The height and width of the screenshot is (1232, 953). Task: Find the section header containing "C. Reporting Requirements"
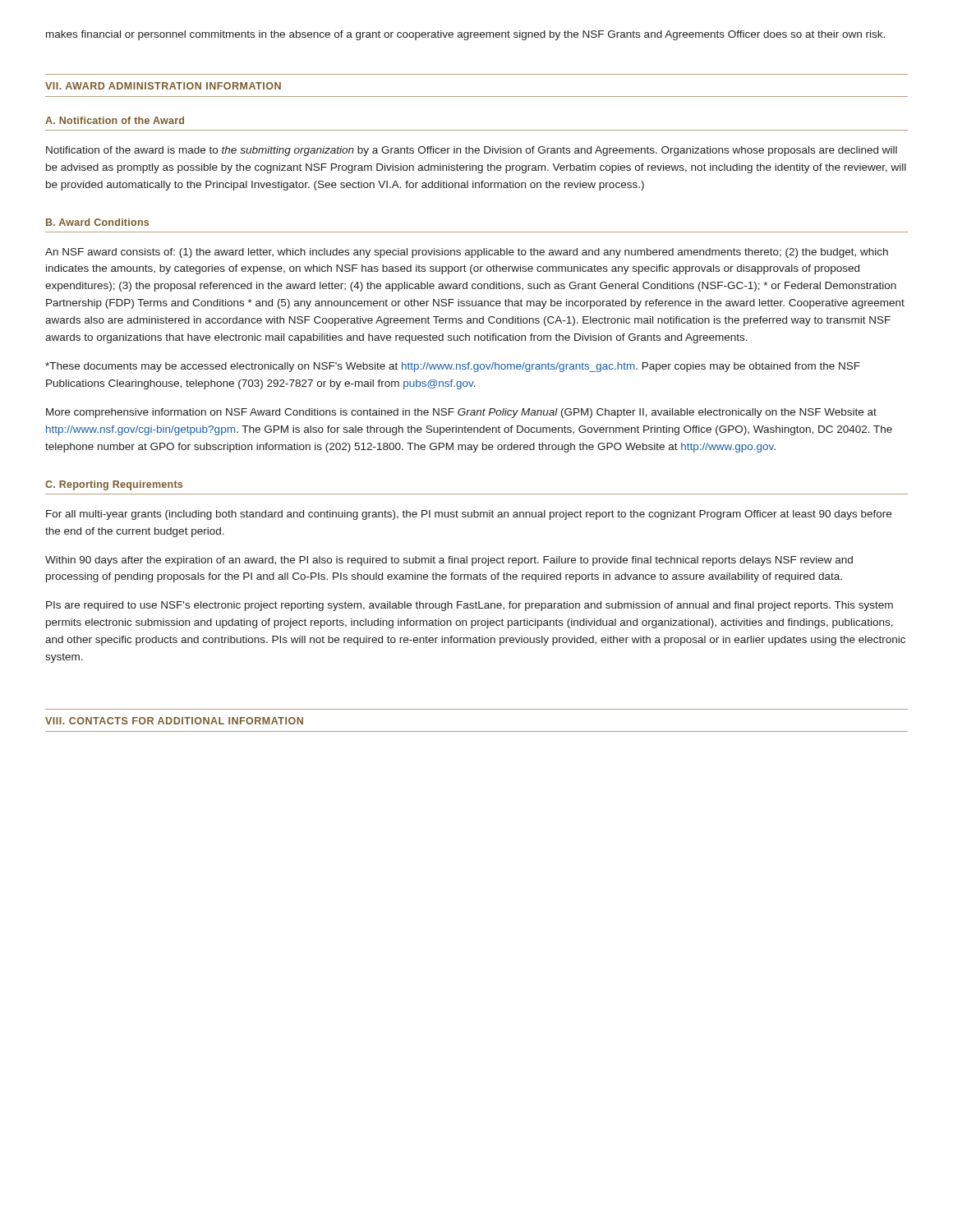click(114, 484)
